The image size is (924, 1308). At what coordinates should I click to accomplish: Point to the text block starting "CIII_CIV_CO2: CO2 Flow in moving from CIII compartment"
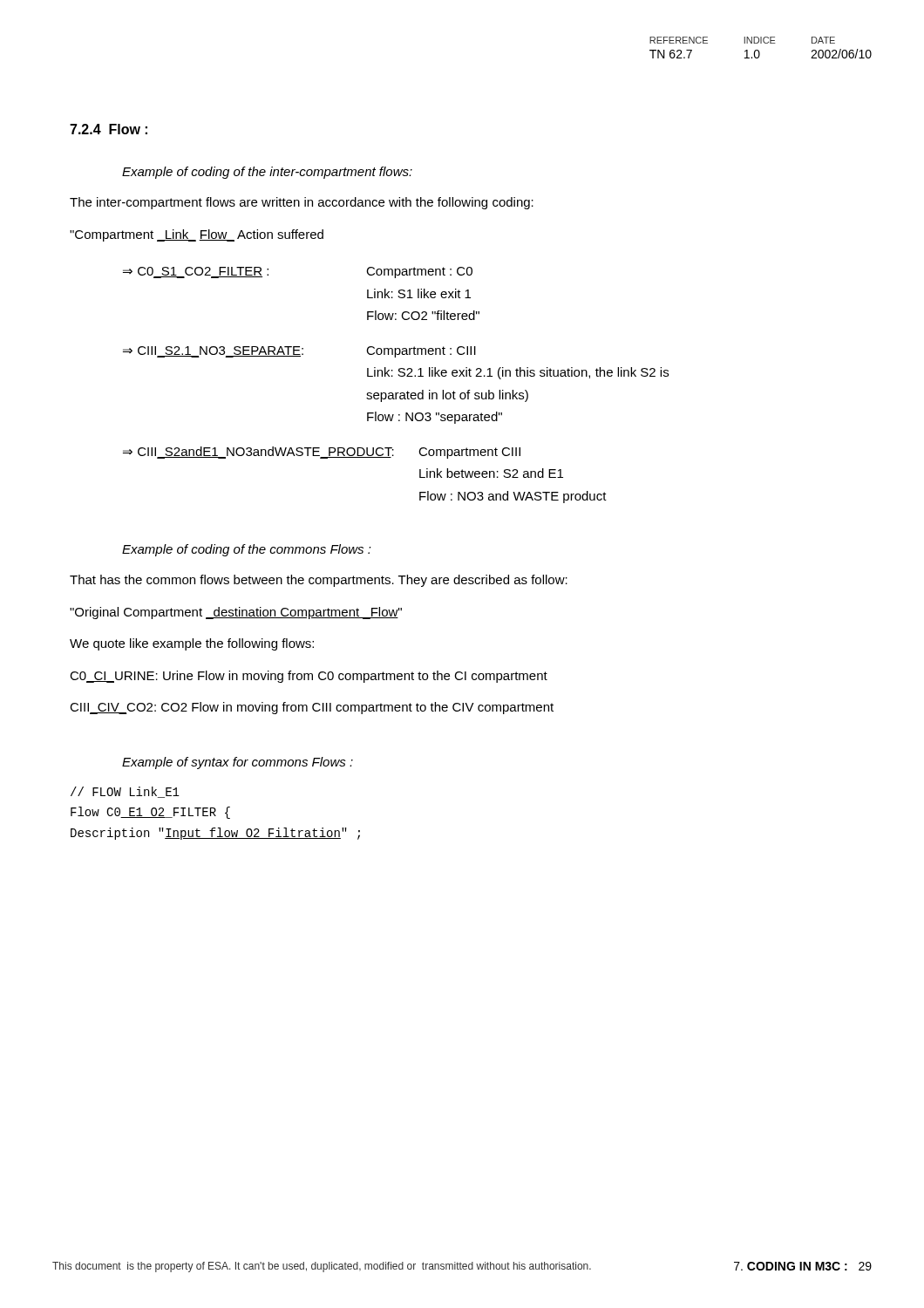point(312,707)
